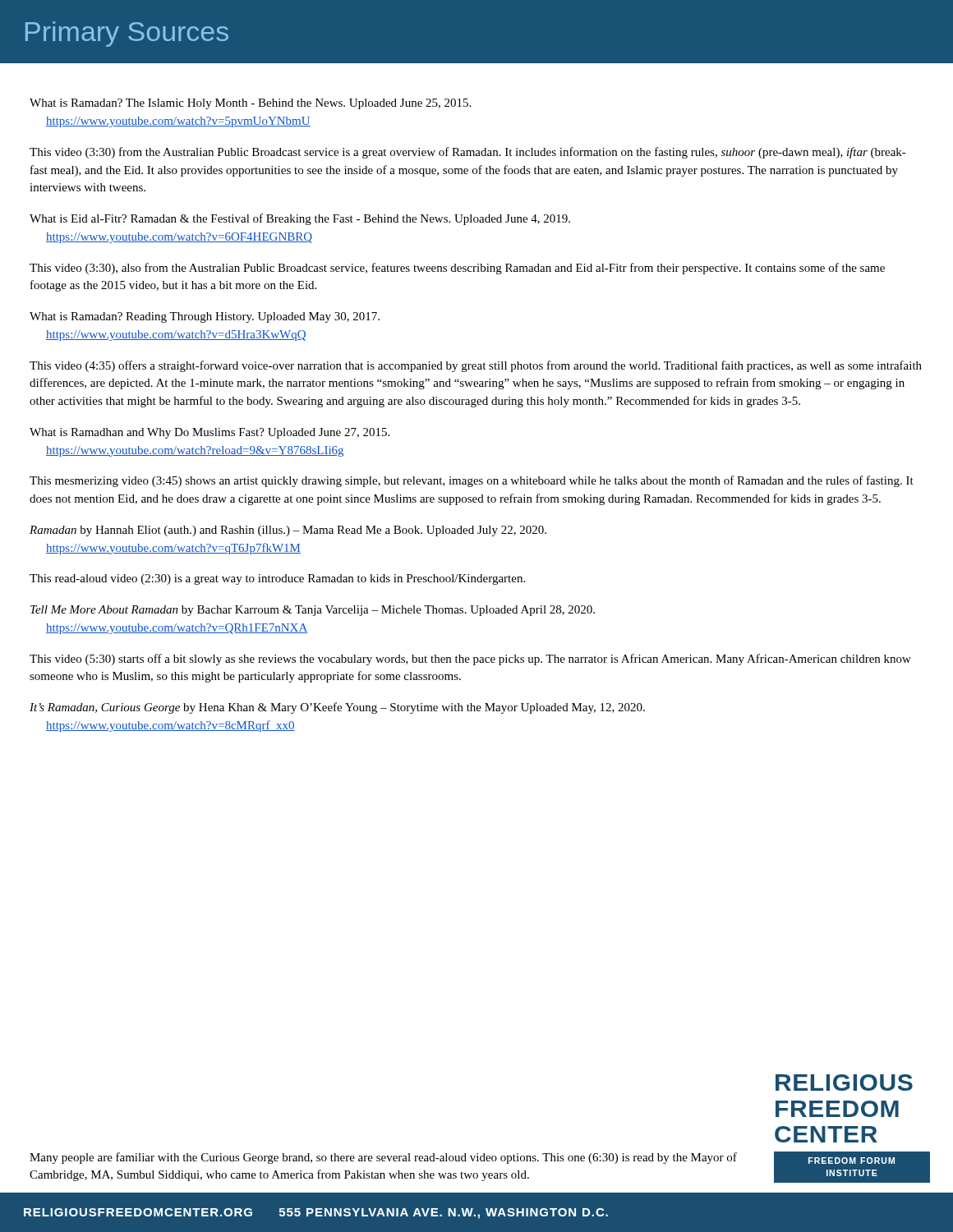This screenshot has width=953, height=1232.
Task: Where is the passage that starts "Many people are familiar with the"?
Action: click(x=383, y=1166)
